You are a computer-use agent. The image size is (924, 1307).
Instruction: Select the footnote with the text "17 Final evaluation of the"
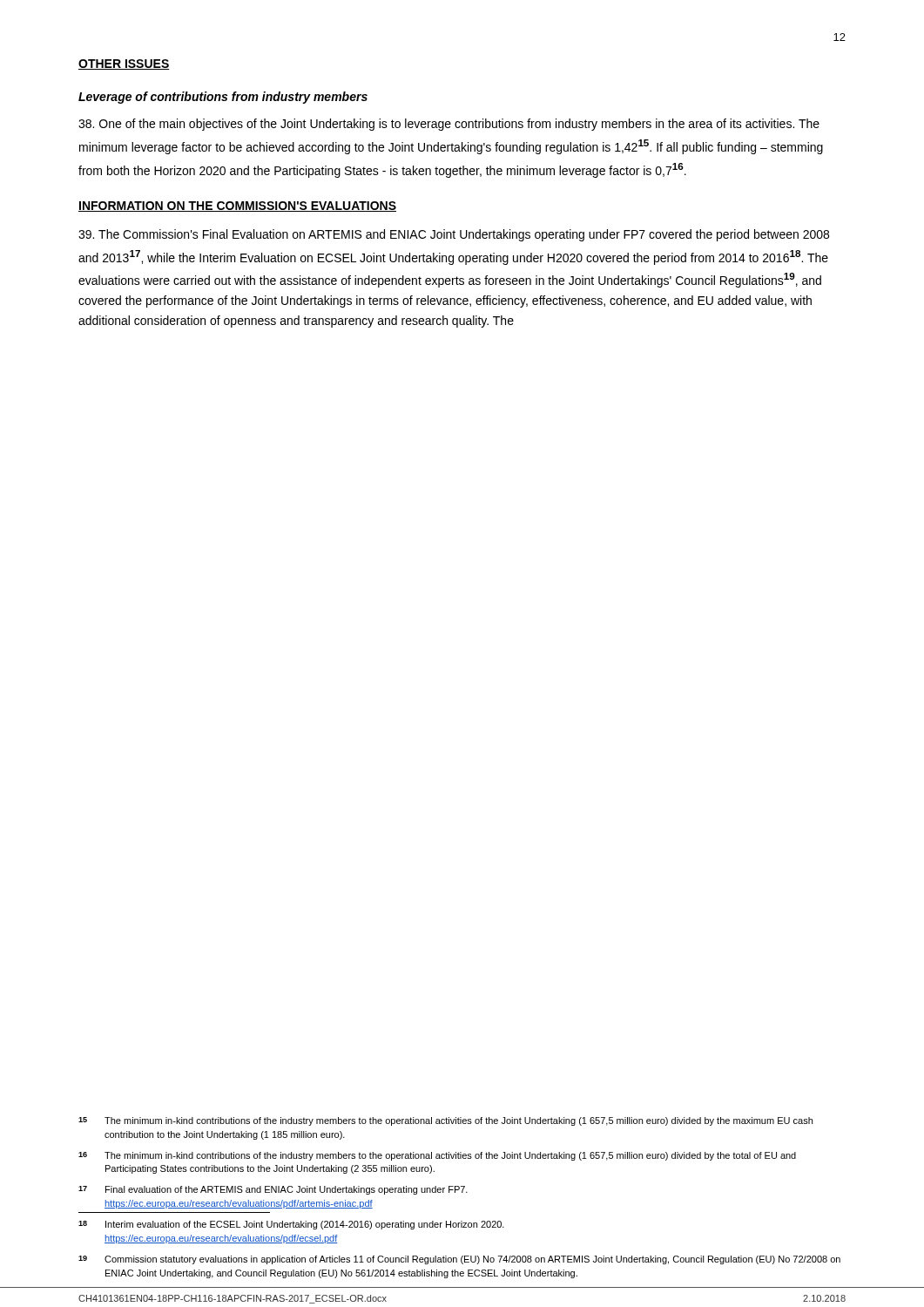coord(462,1197)
